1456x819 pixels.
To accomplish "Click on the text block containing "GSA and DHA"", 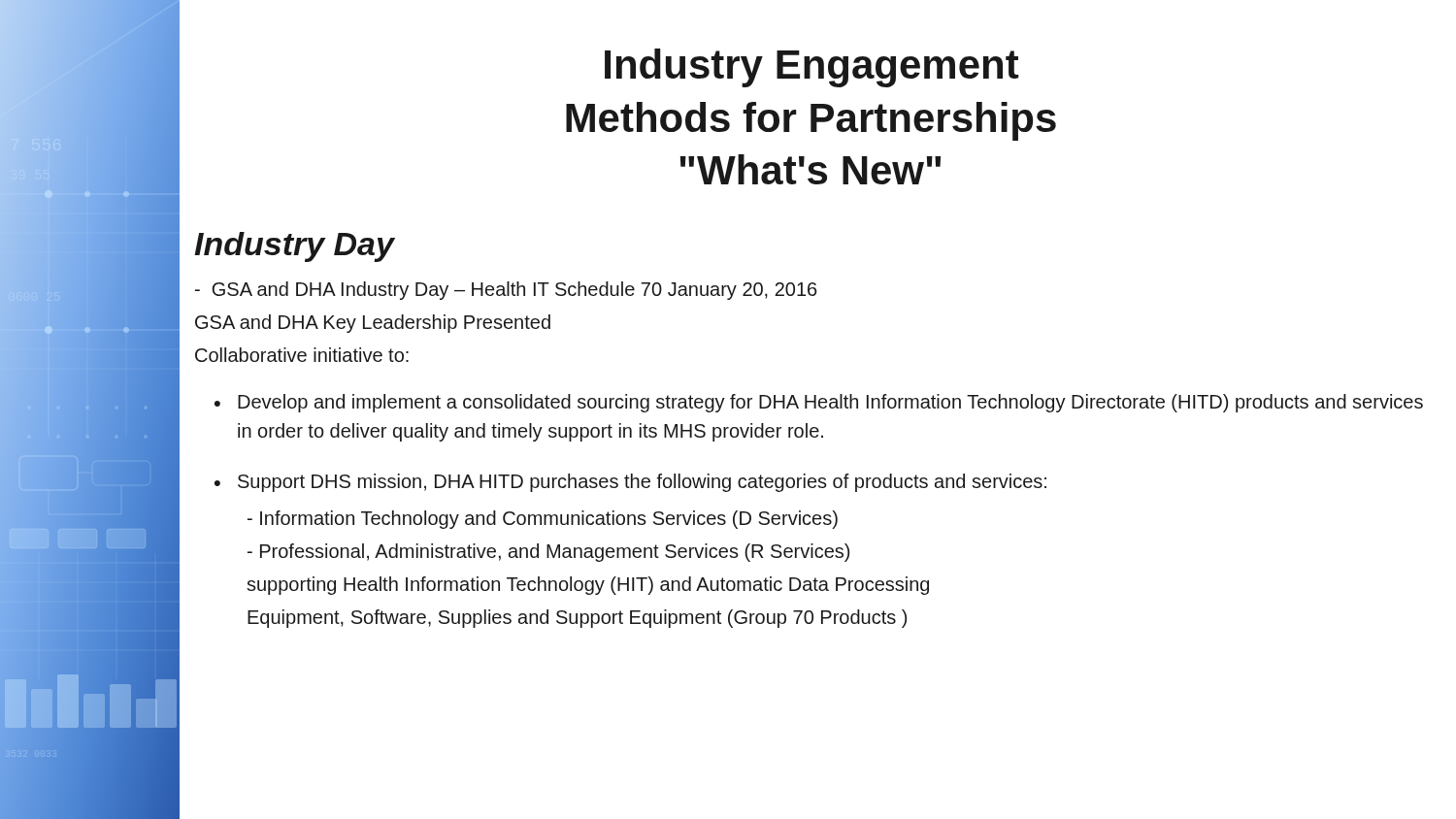I will (506, 291).
